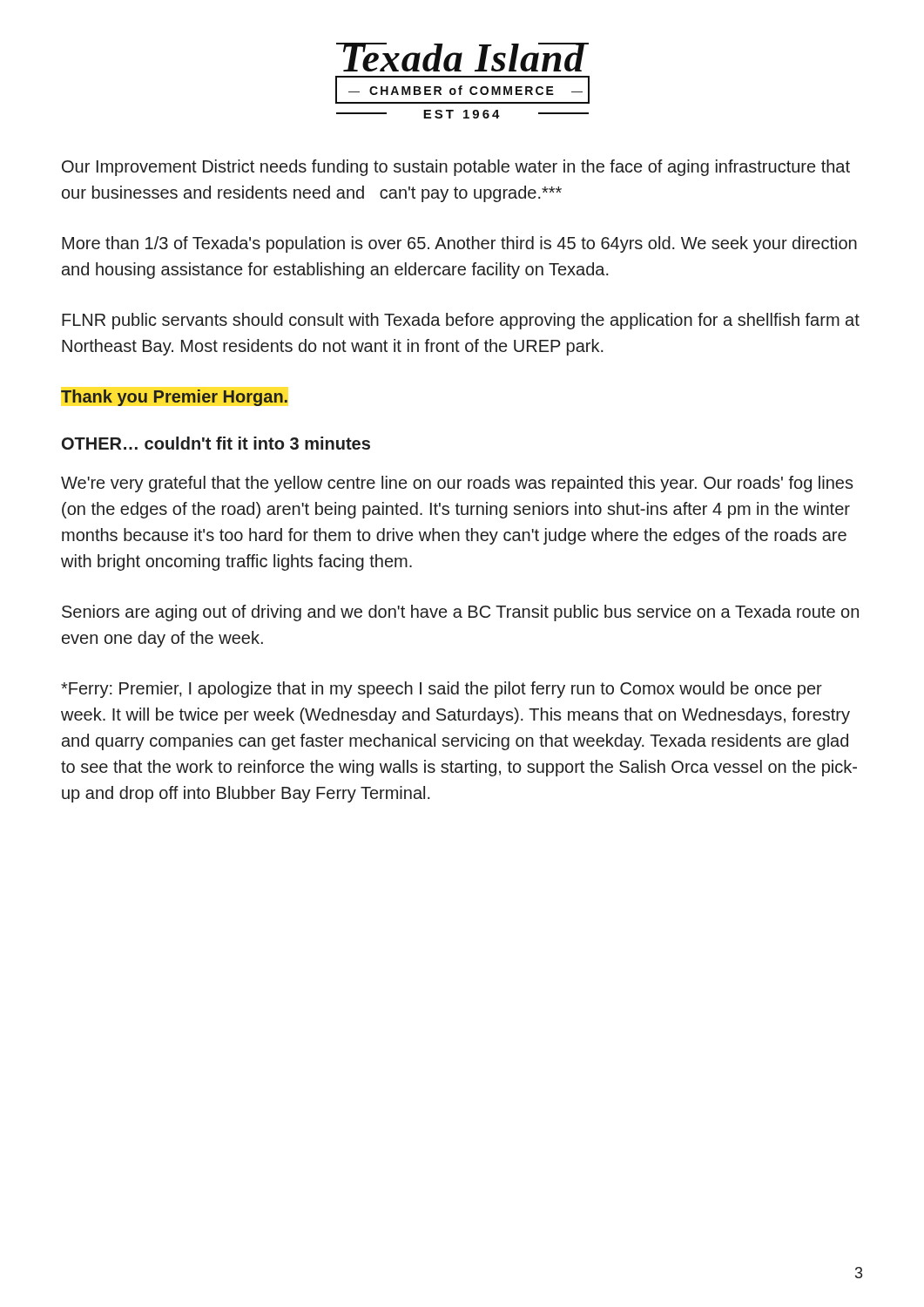Where is the passage that starts "Ferry: Premier, I"?
The image size is (924, 1307).
click(x=459, y=741)
